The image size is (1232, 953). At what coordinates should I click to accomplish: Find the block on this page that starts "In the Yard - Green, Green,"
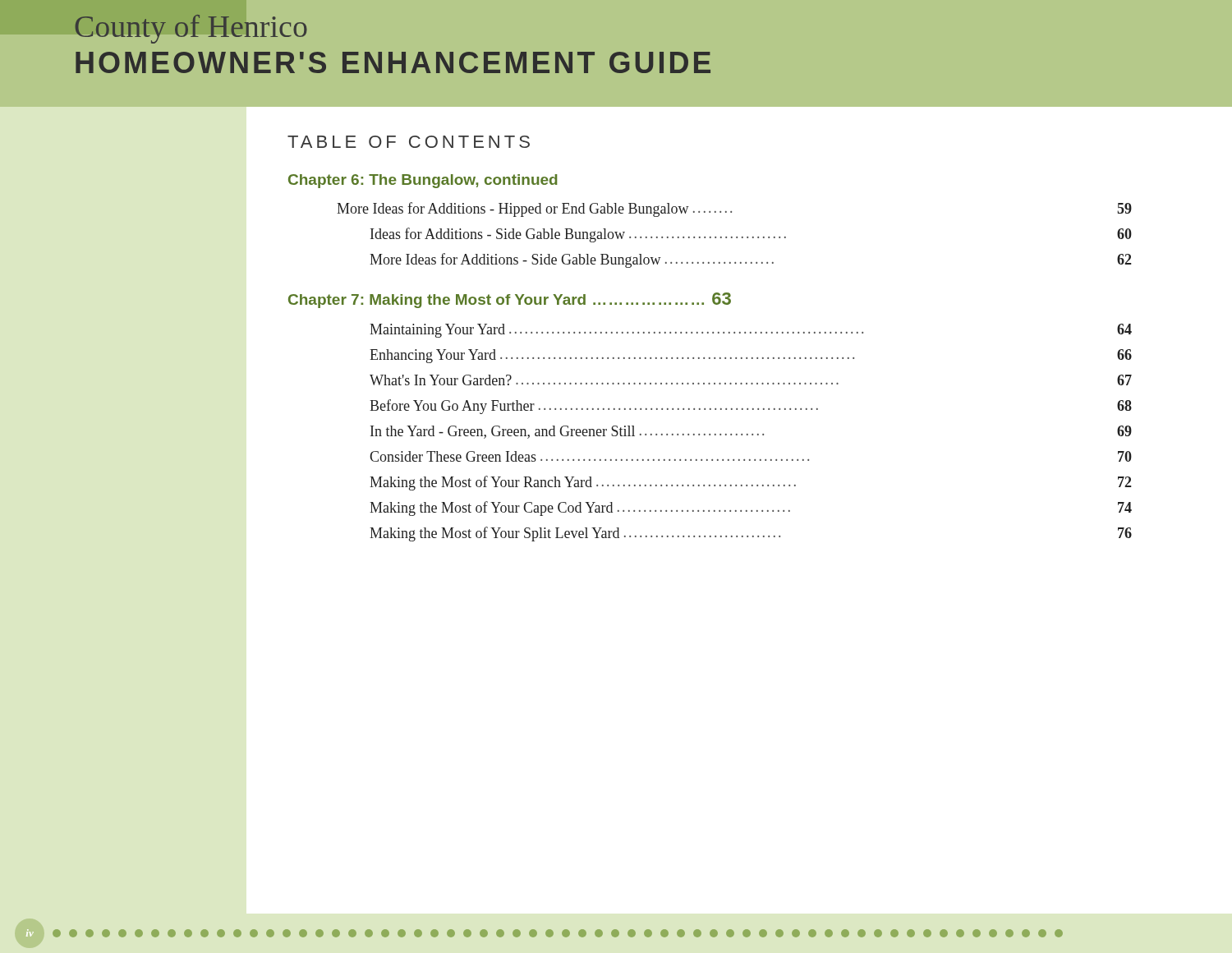(756, 432)
